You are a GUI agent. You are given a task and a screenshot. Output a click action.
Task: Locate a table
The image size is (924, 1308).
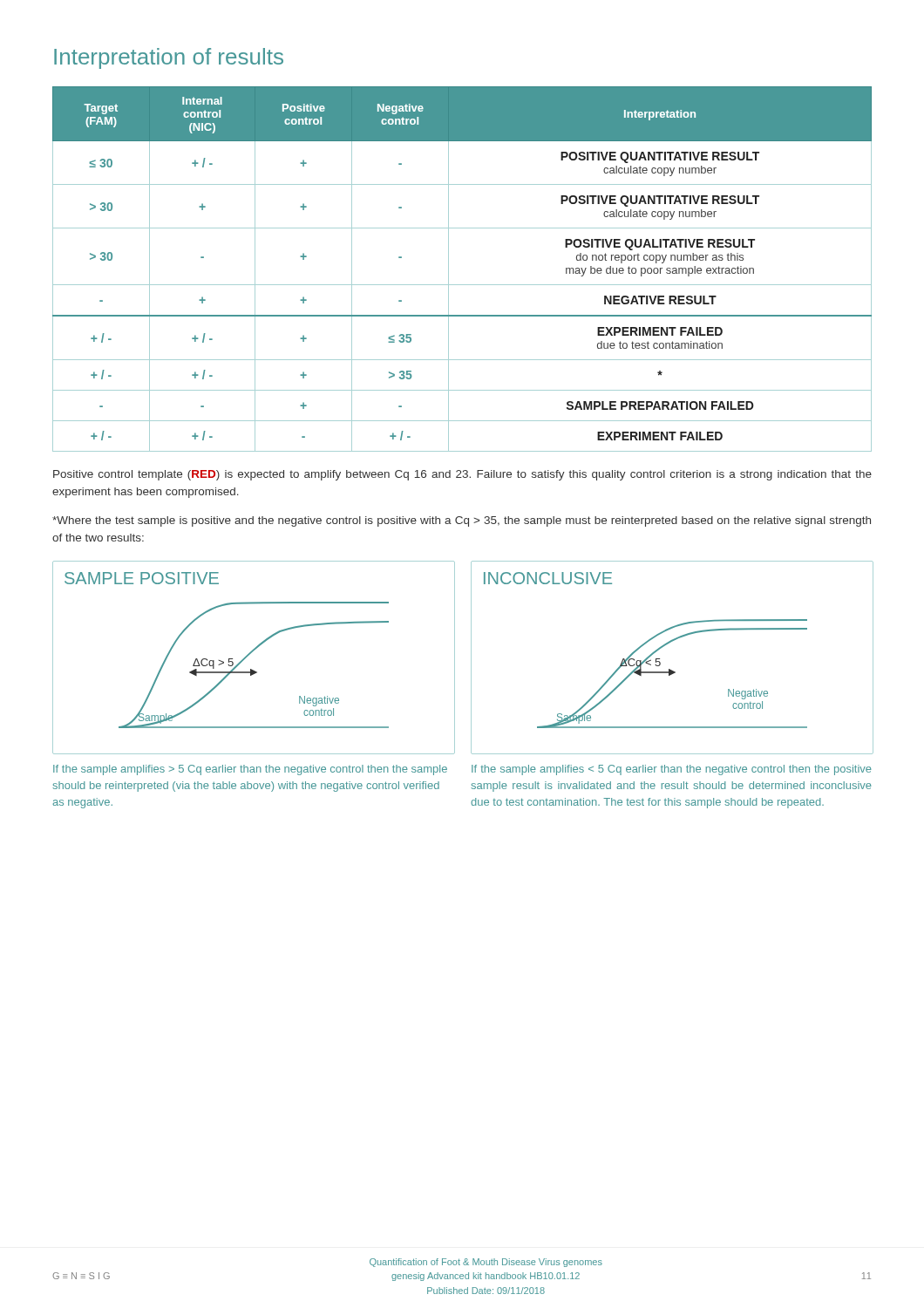click(462, 269)
